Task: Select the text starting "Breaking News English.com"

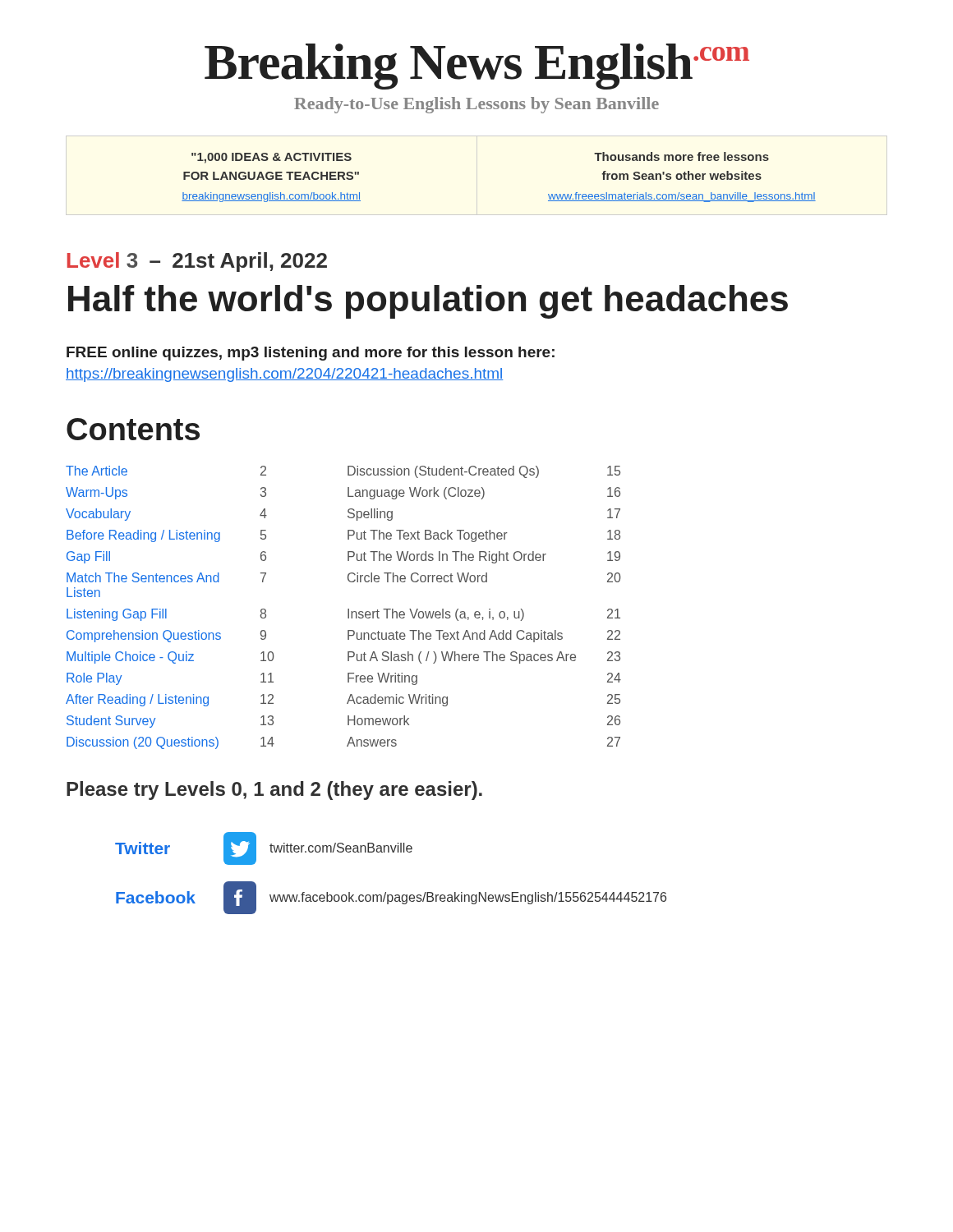Action: [476, 62]
